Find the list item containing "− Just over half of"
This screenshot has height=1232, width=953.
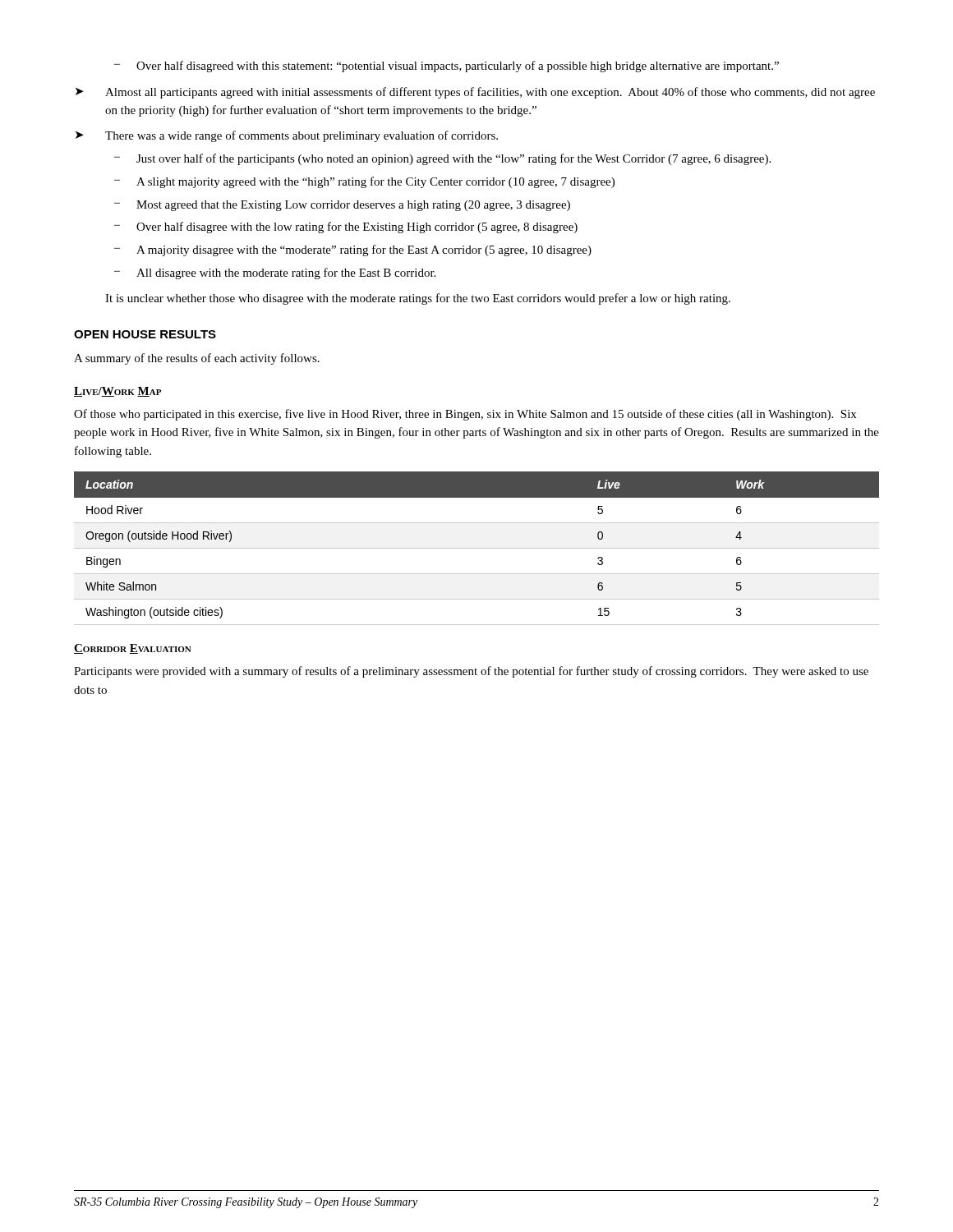[x=496, y=159]
